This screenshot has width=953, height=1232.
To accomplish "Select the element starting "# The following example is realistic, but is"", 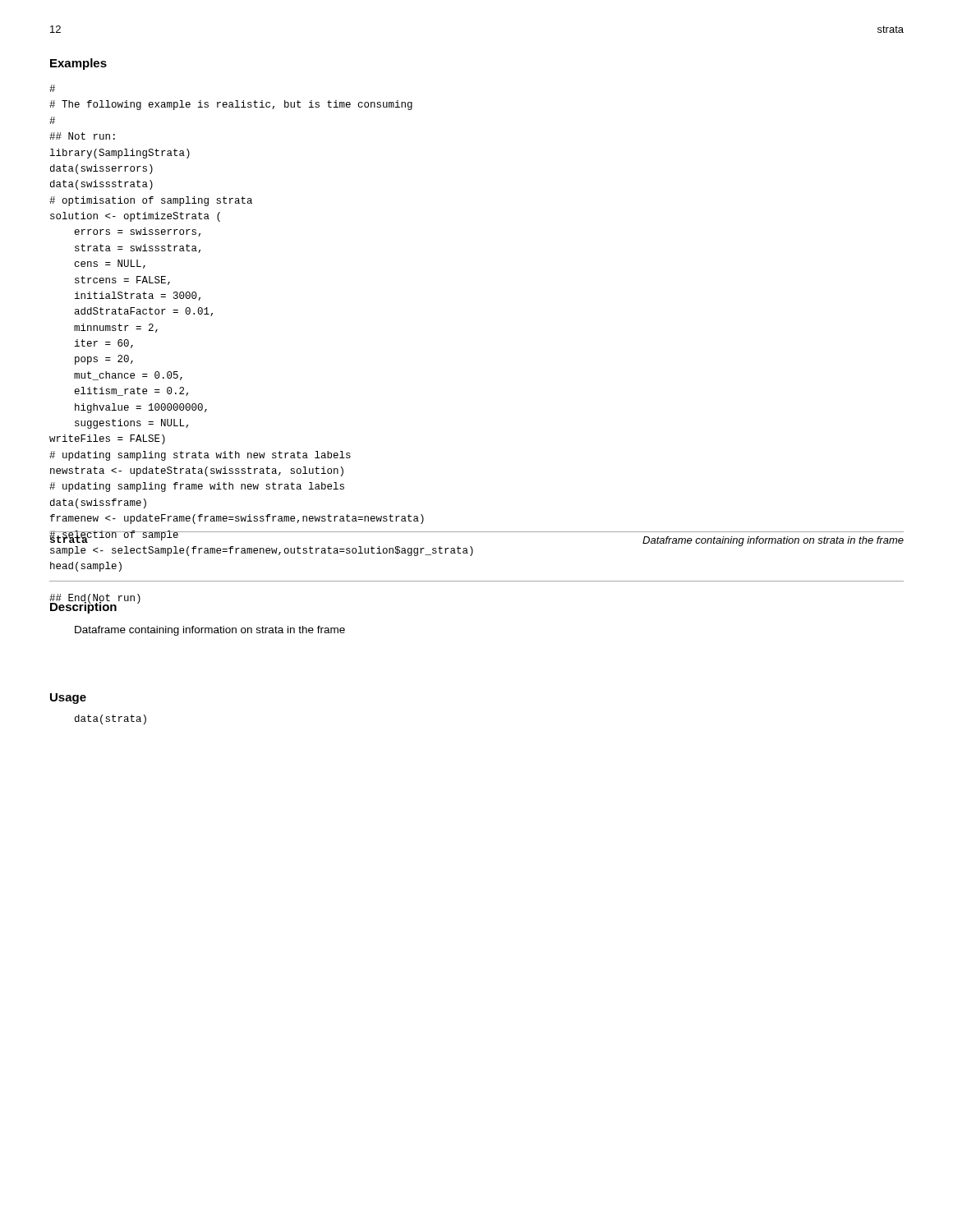I will [52, 88].
